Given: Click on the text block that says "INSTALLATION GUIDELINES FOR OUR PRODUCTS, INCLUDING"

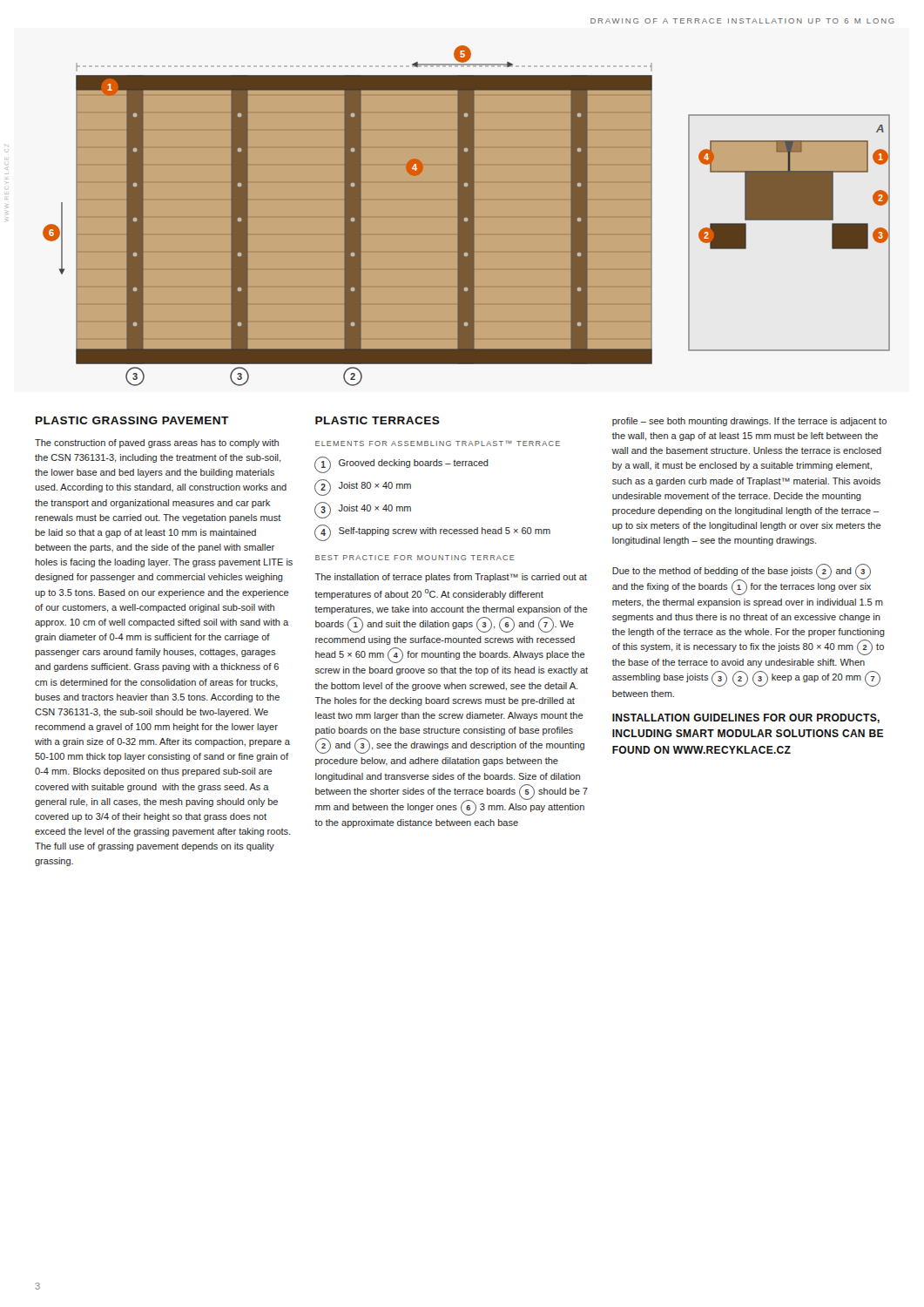Looking at the screenshot, I should 748,734.
